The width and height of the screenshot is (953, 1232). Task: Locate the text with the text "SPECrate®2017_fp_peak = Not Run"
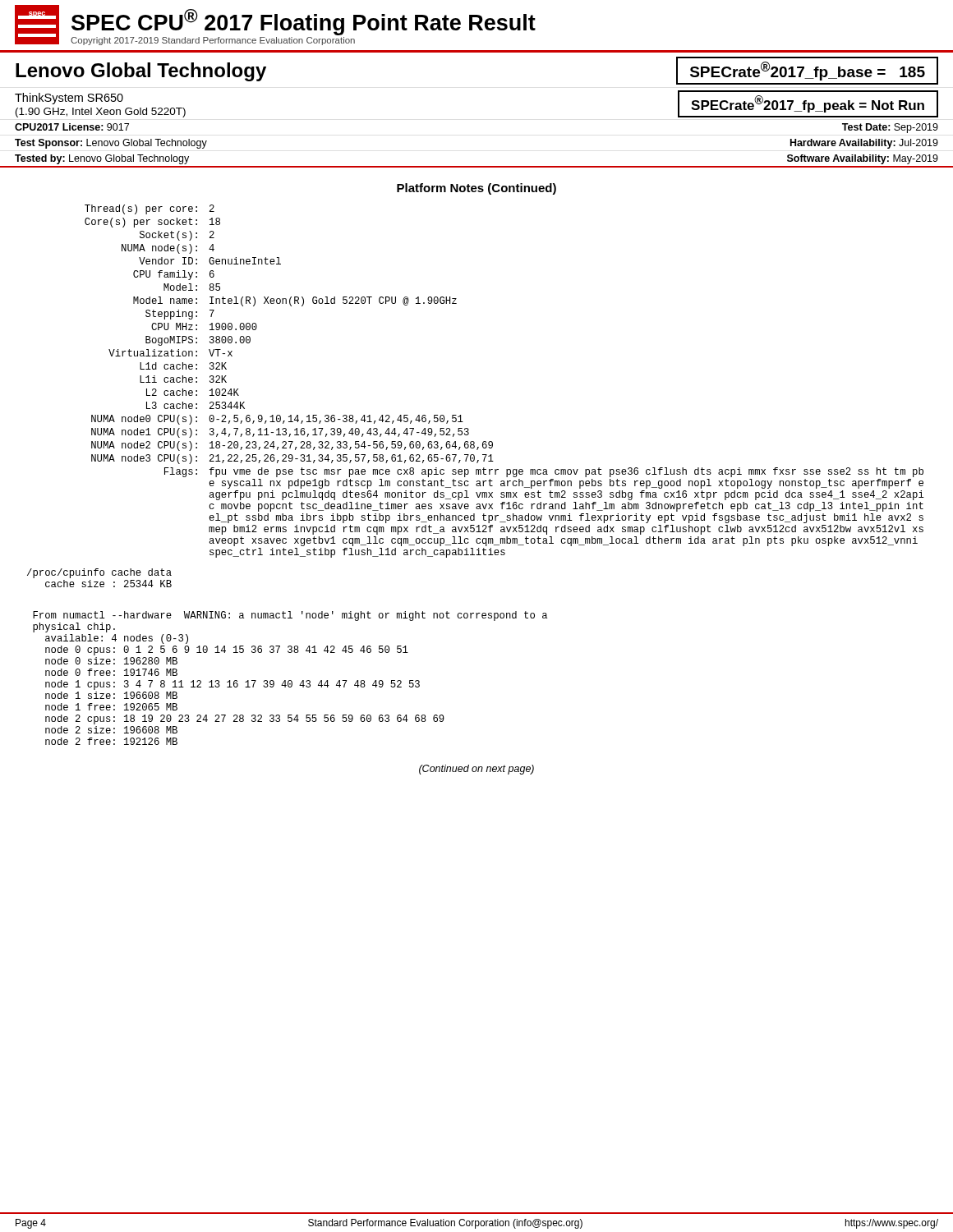tap(808, 104)
